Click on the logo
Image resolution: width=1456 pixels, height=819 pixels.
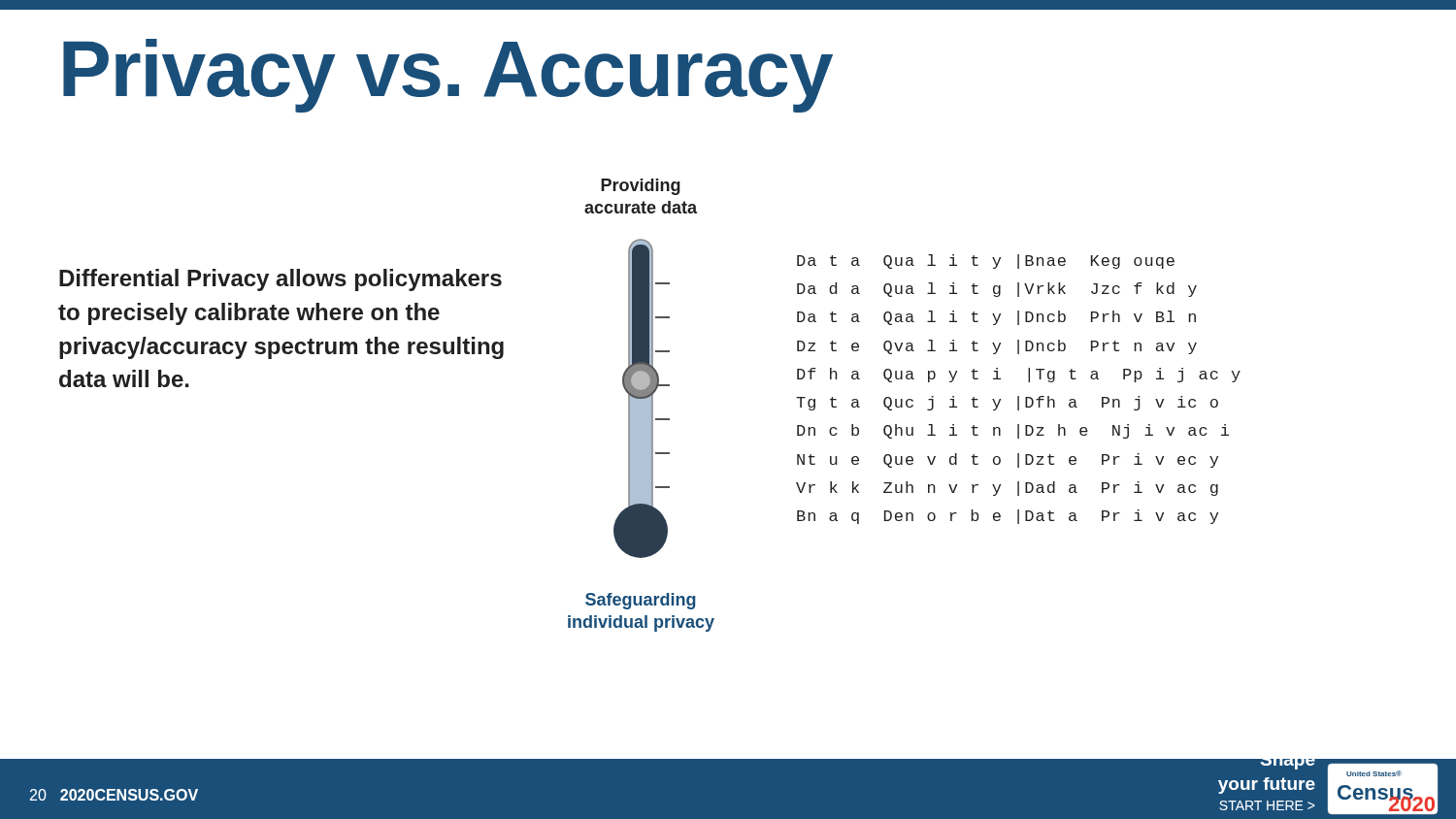tap(1383, 789)
